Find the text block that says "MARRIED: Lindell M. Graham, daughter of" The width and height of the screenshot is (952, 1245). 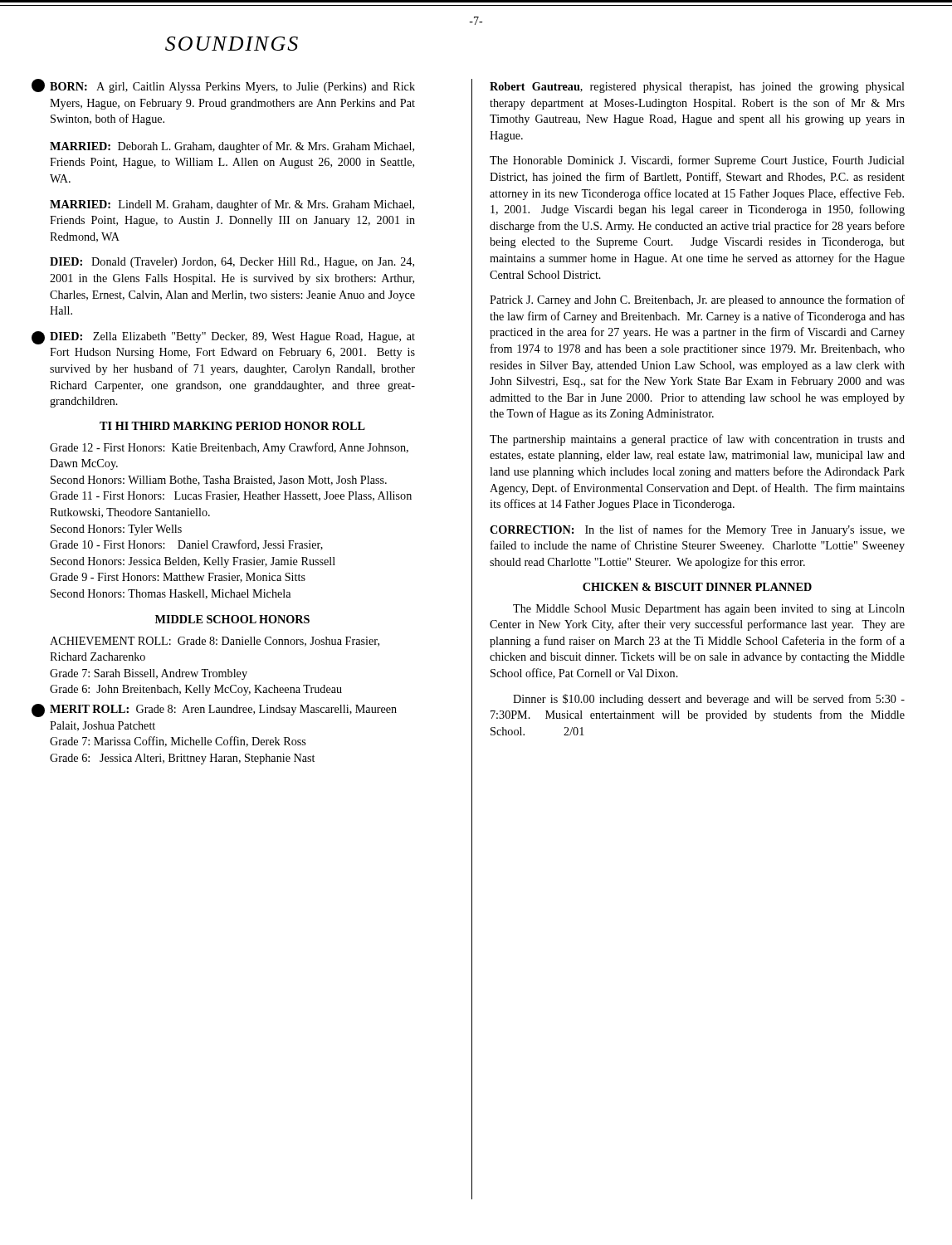(232, 220)
